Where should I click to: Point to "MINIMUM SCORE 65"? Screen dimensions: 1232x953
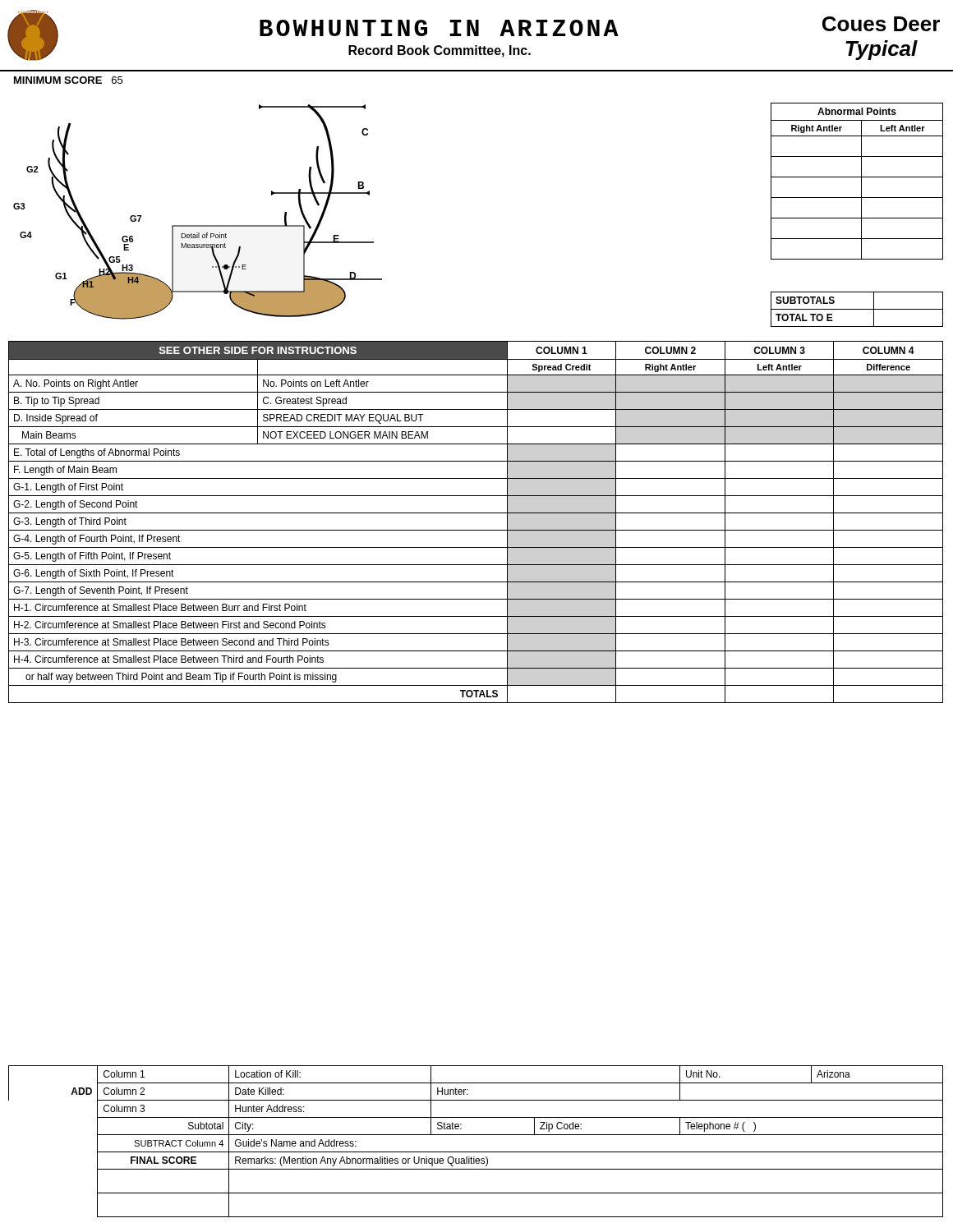click(x=68, y=80)
